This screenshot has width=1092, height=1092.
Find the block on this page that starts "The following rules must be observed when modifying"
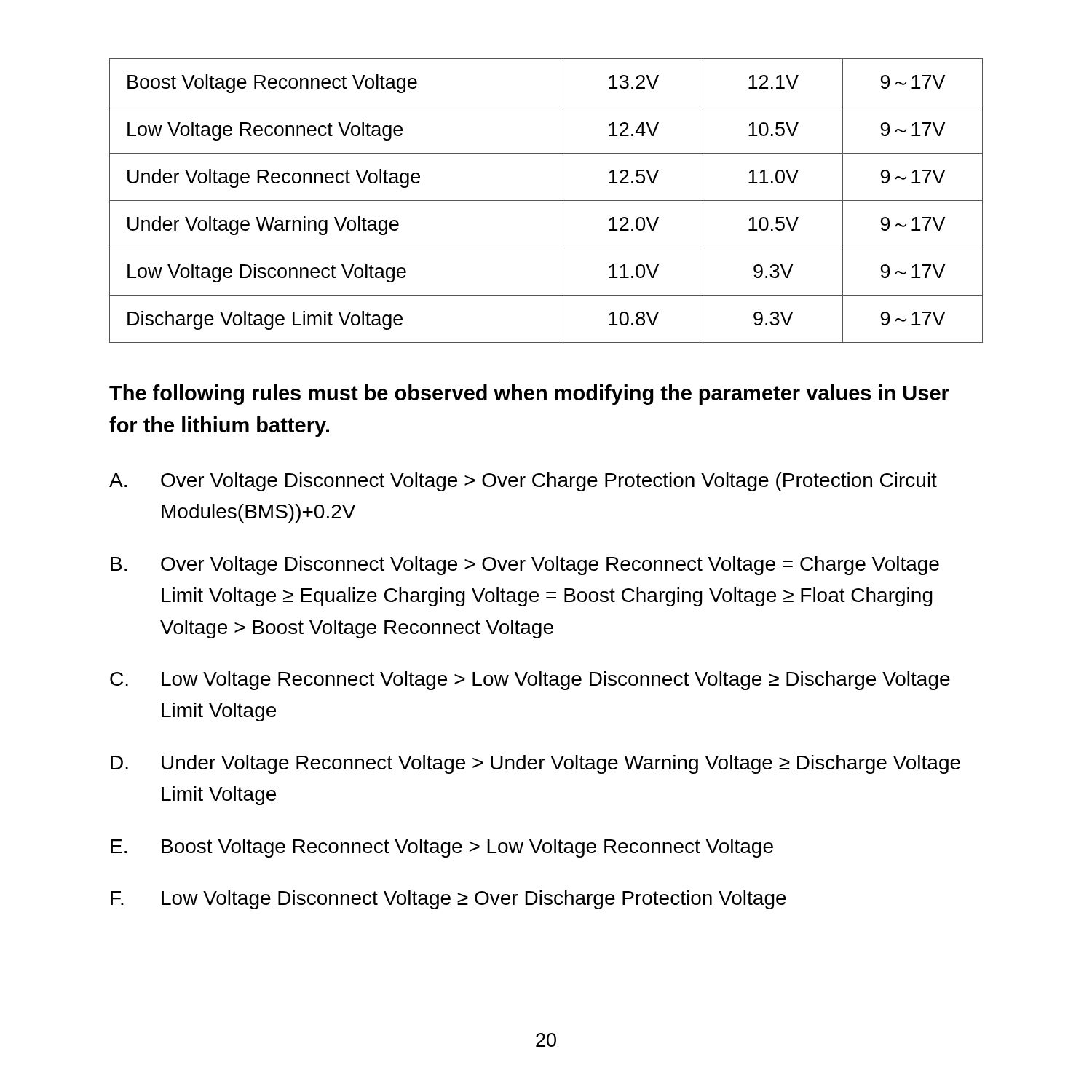click(529, 409)
